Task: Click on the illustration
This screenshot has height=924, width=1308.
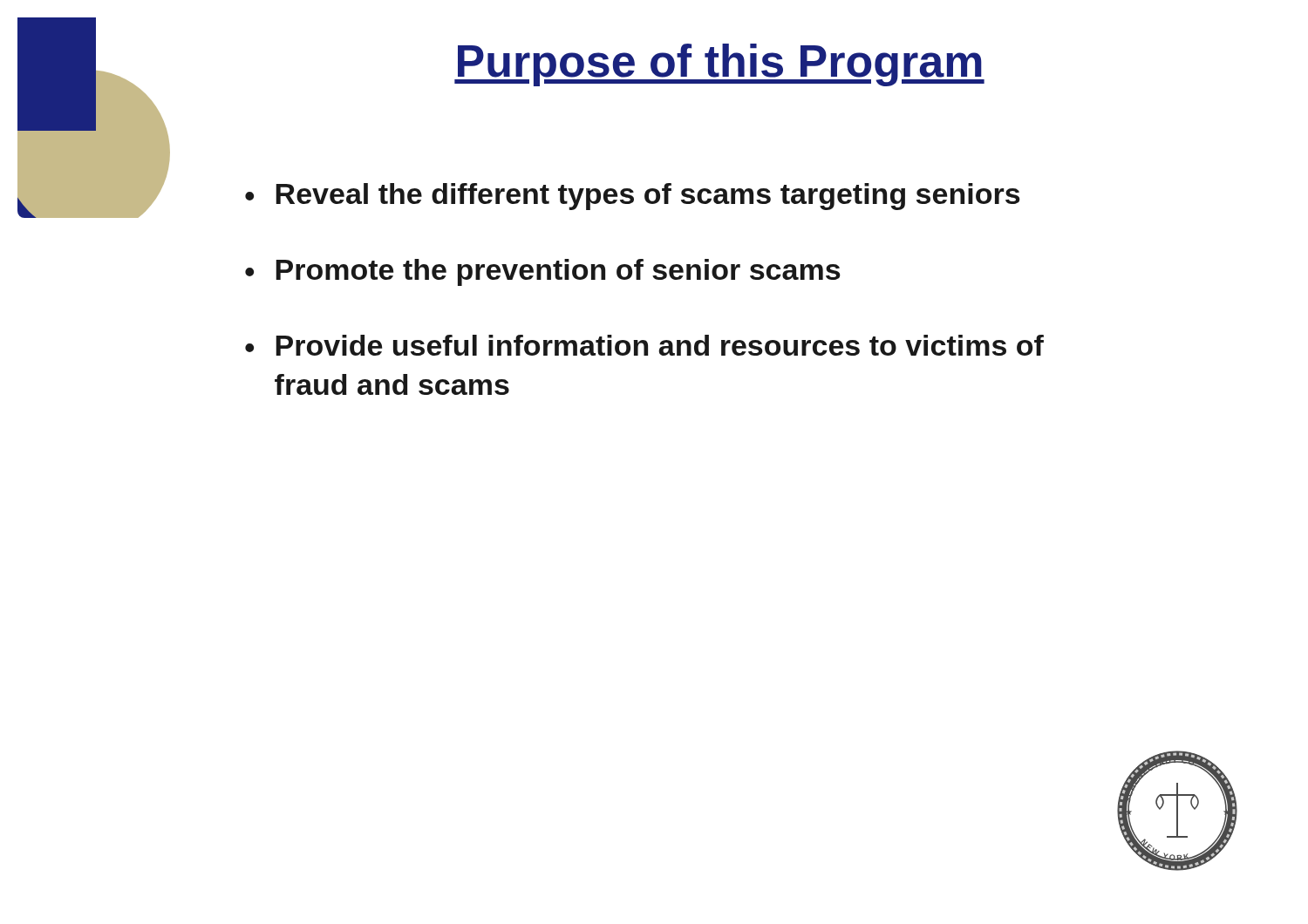Action: point(96,118)
